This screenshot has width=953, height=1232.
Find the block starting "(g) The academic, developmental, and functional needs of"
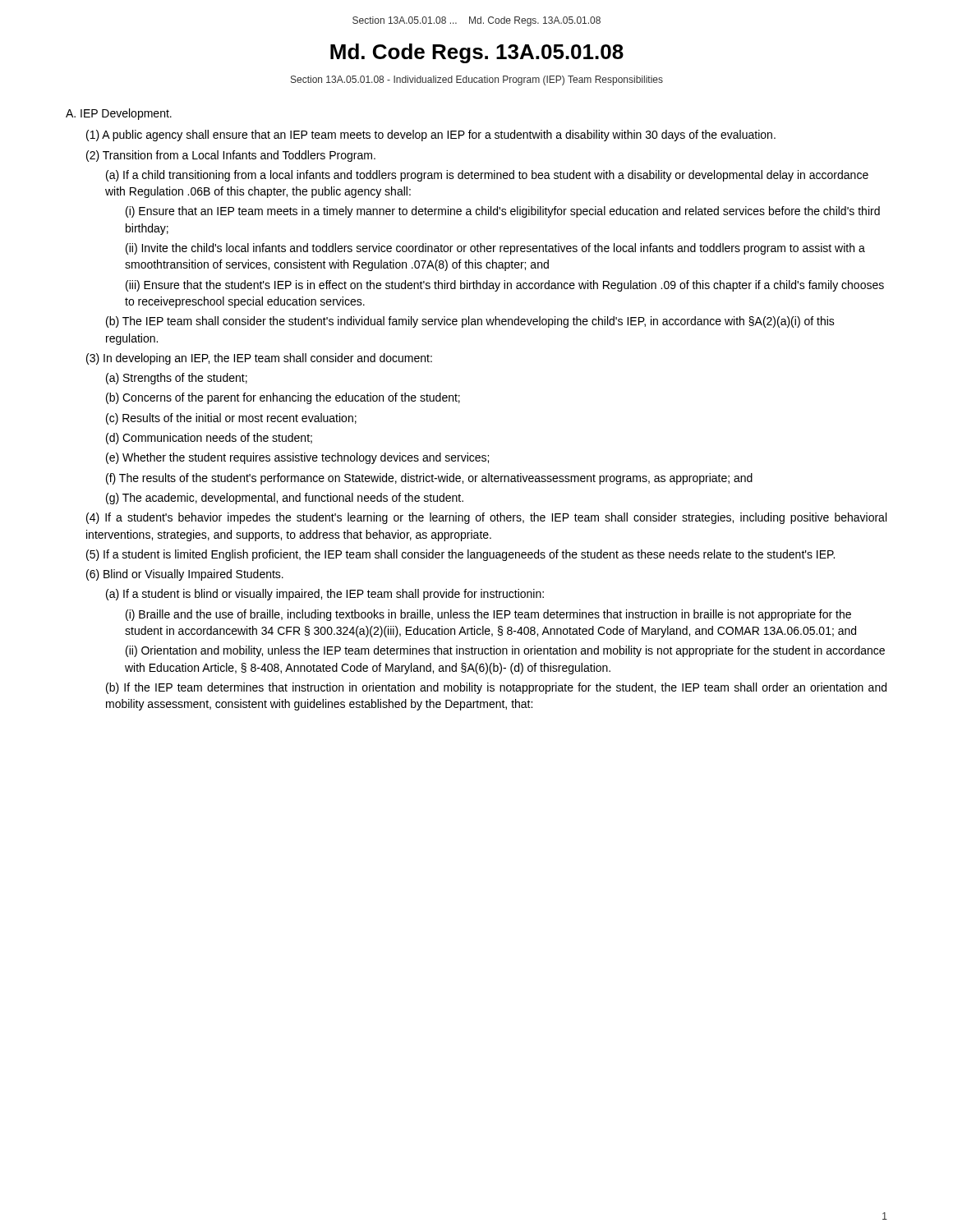tap(285, 499)
